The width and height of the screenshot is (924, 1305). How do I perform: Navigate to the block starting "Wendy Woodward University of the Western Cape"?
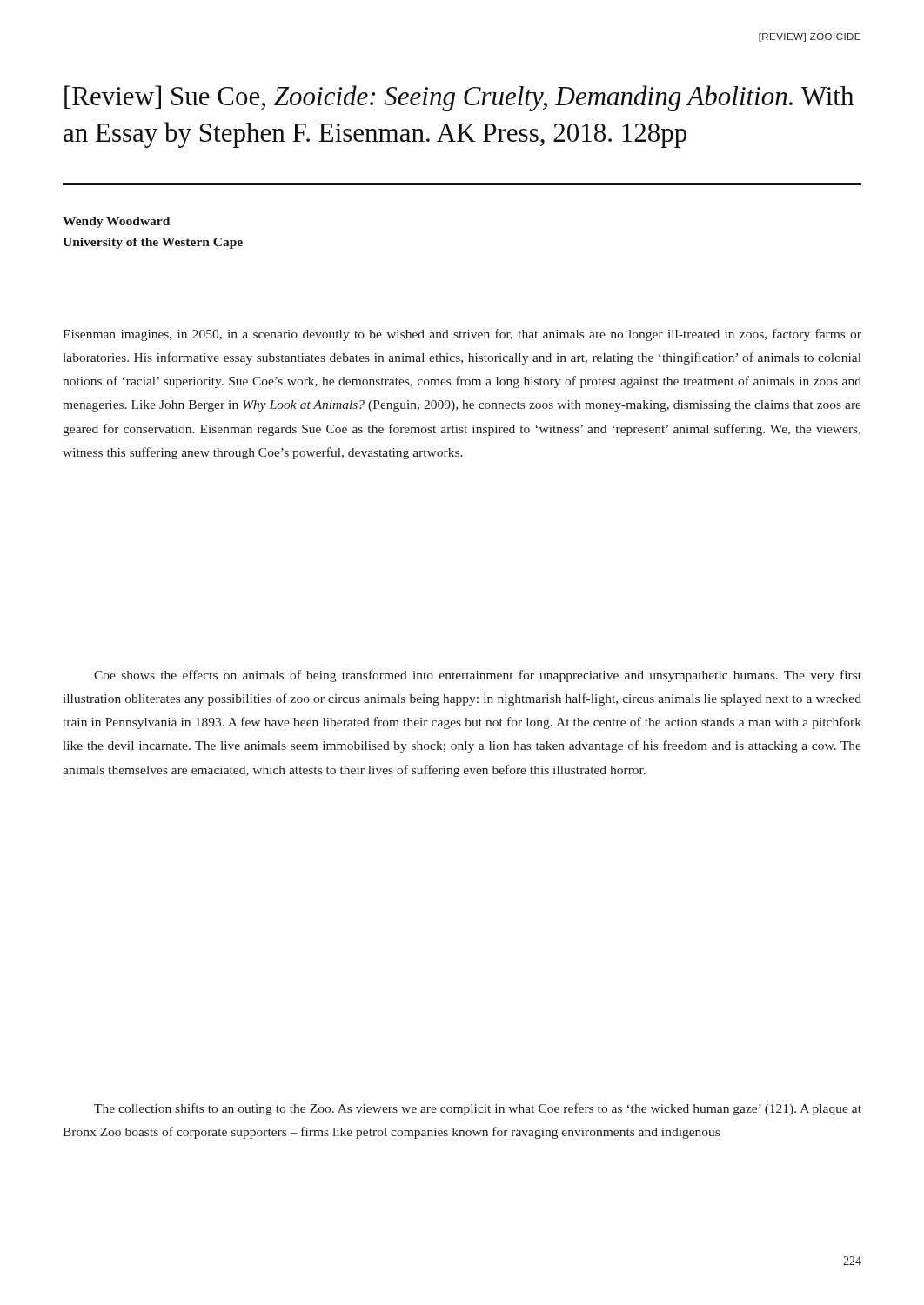click(x=153, y=231)
